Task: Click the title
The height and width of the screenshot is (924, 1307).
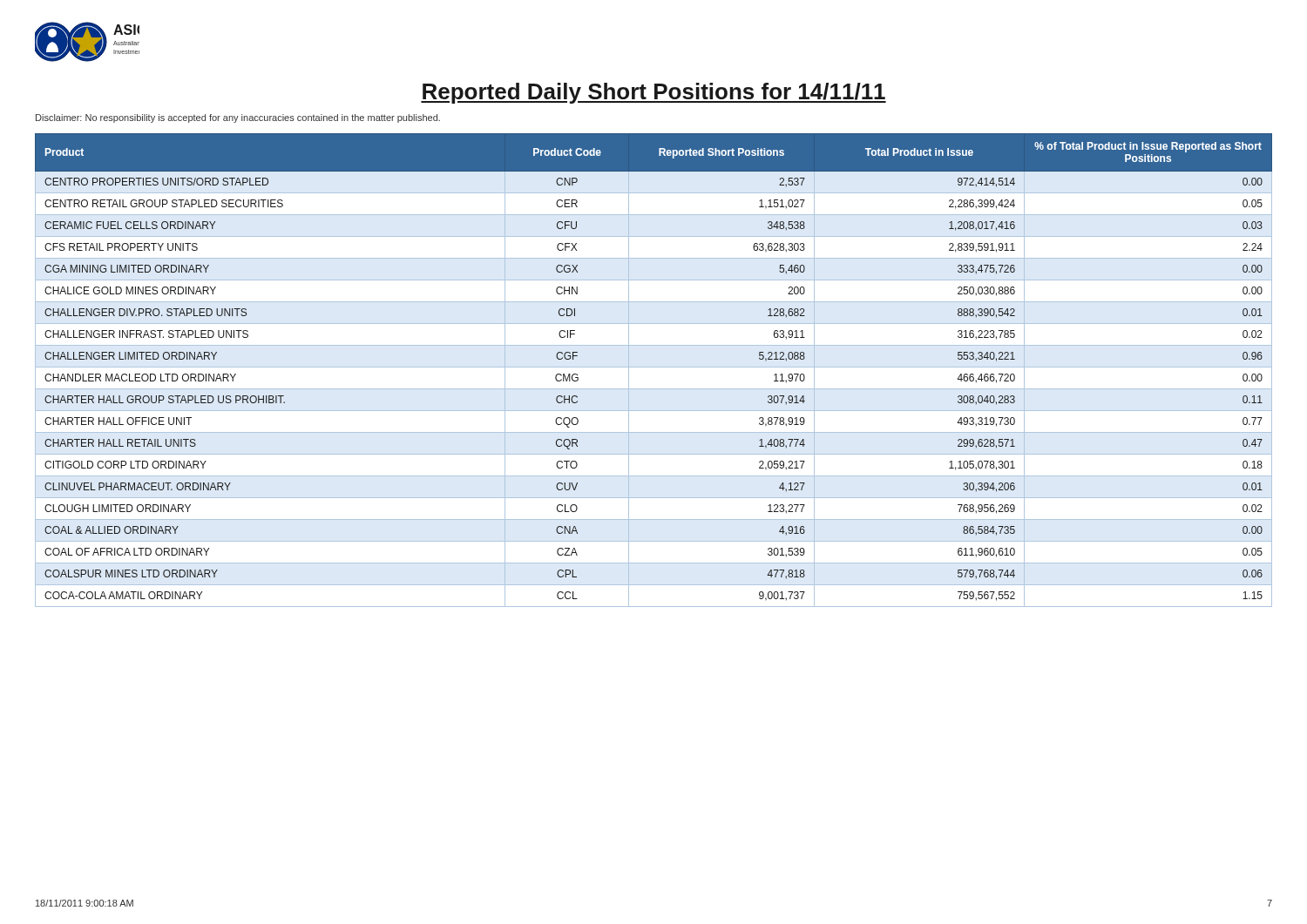Action: 654,91
